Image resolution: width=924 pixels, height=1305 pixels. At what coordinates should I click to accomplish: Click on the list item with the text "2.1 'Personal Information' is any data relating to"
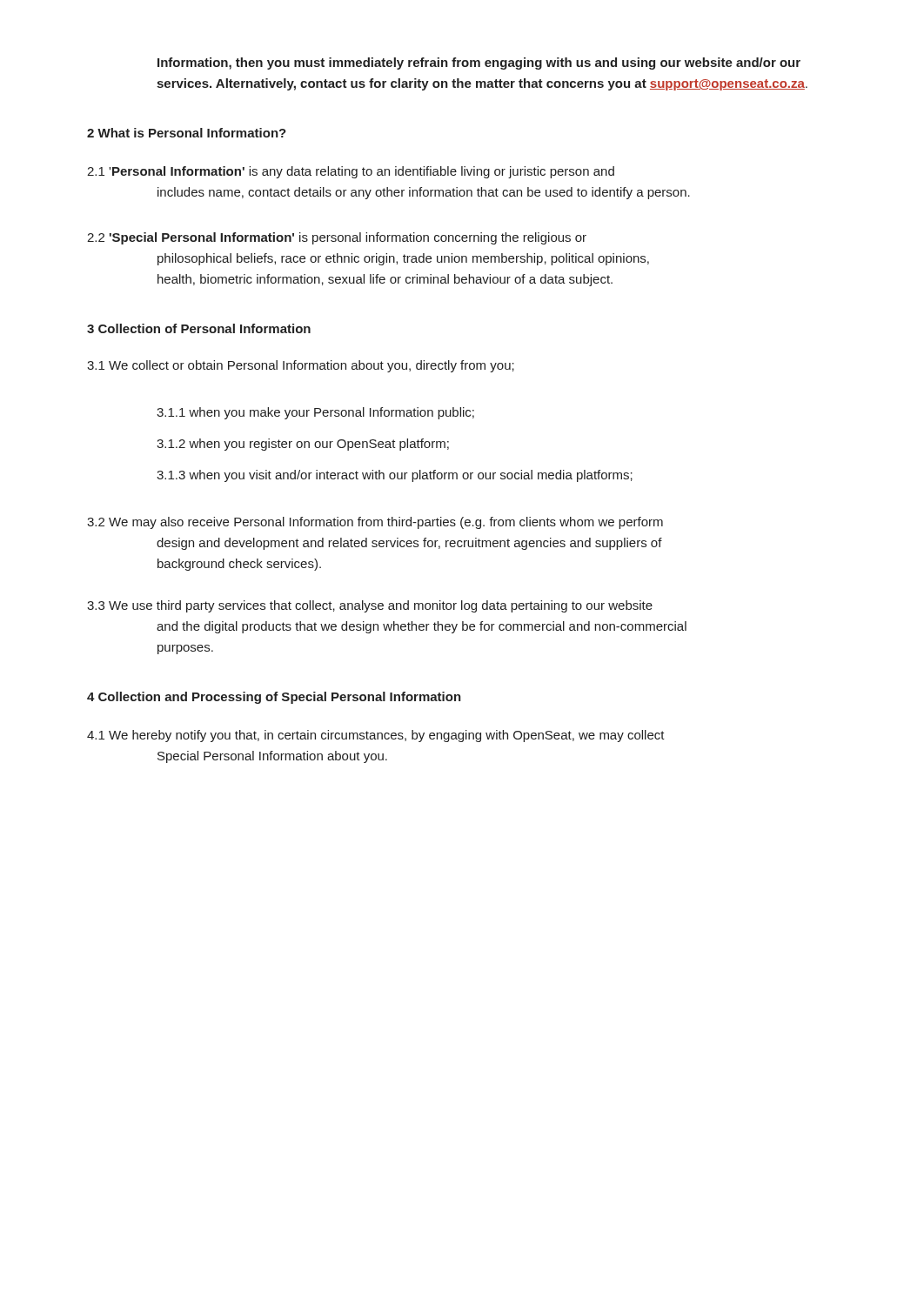click(x=462, y=182)
